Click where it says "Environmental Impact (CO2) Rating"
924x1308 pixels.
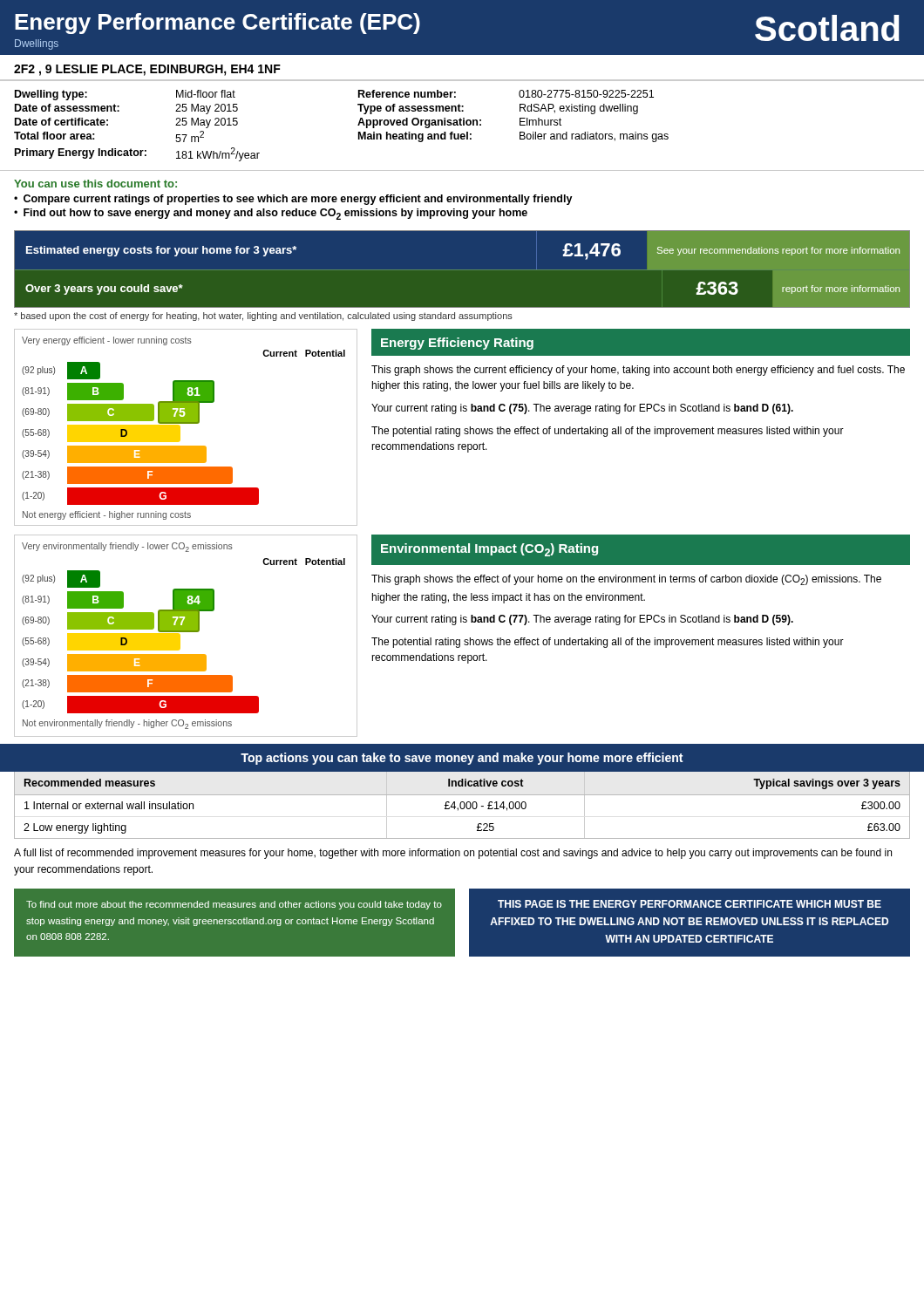tap(490, 550)
